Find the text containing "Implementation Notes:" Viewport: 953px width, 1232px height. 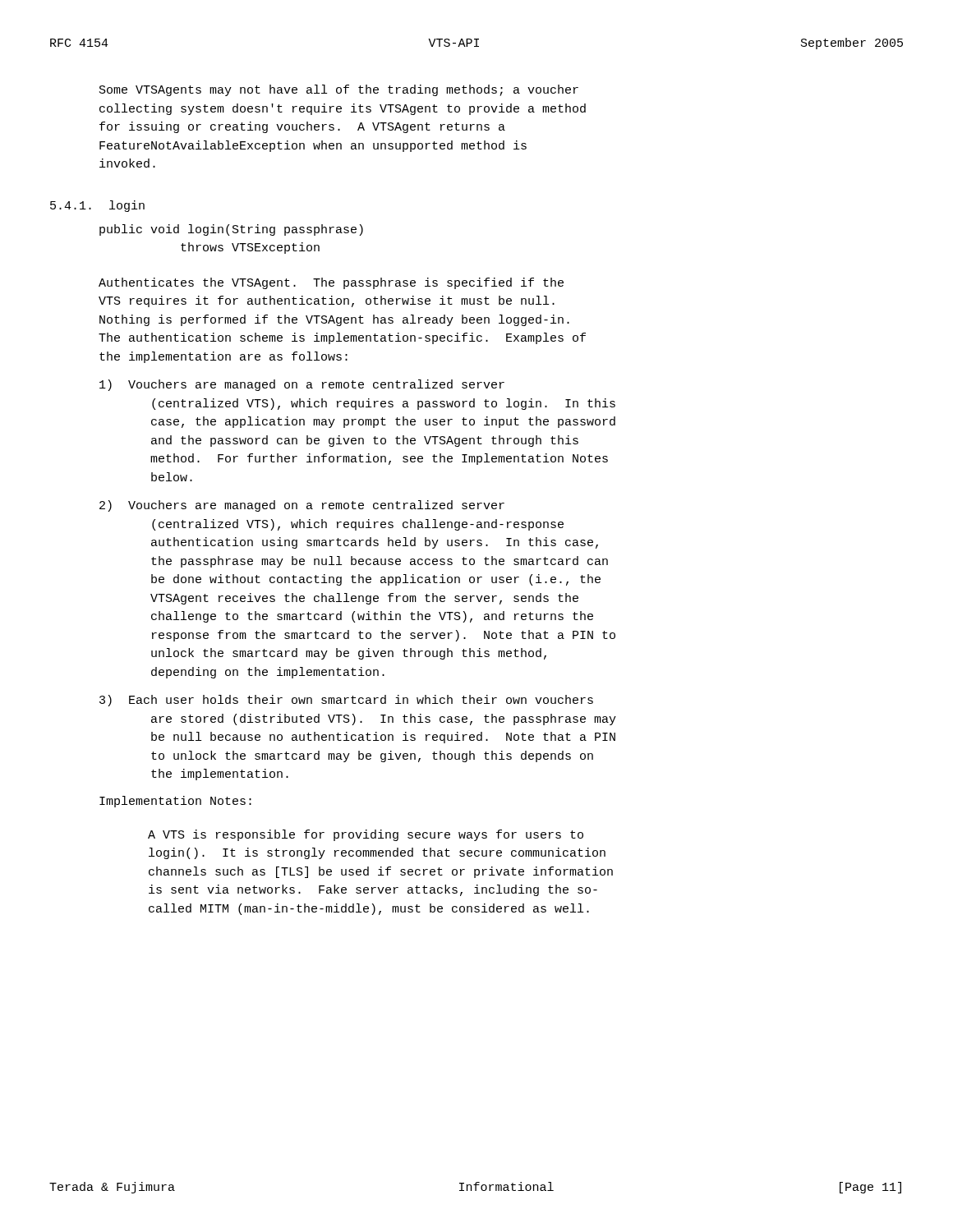click(176, 802)
